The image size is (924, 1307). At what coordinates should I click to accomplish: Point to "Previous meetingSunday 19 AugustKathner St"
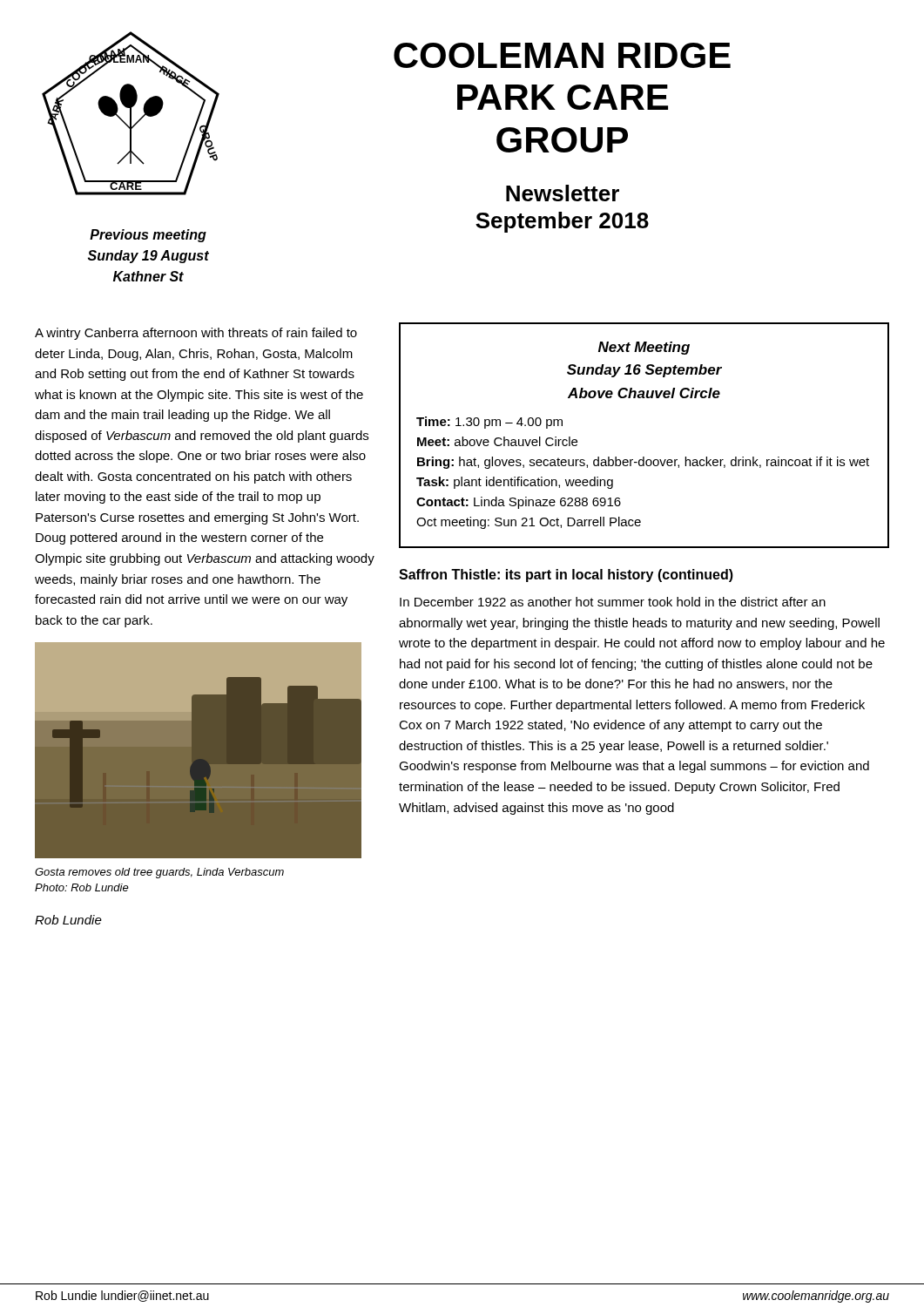pyautogui.click(x=148, y=256)
